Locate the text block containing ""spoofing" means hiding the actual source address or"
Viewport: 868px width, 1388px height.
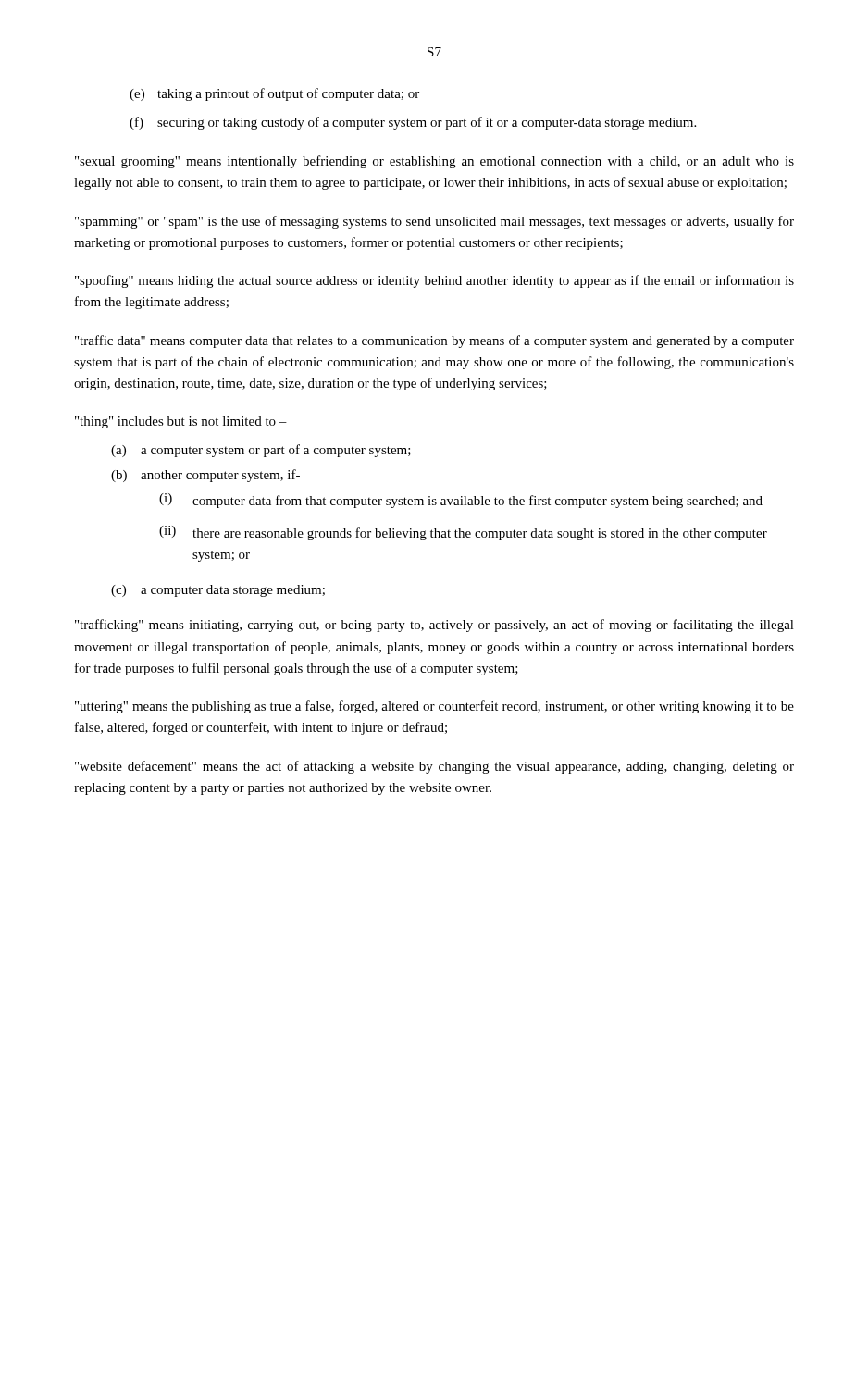pos(434,291)
